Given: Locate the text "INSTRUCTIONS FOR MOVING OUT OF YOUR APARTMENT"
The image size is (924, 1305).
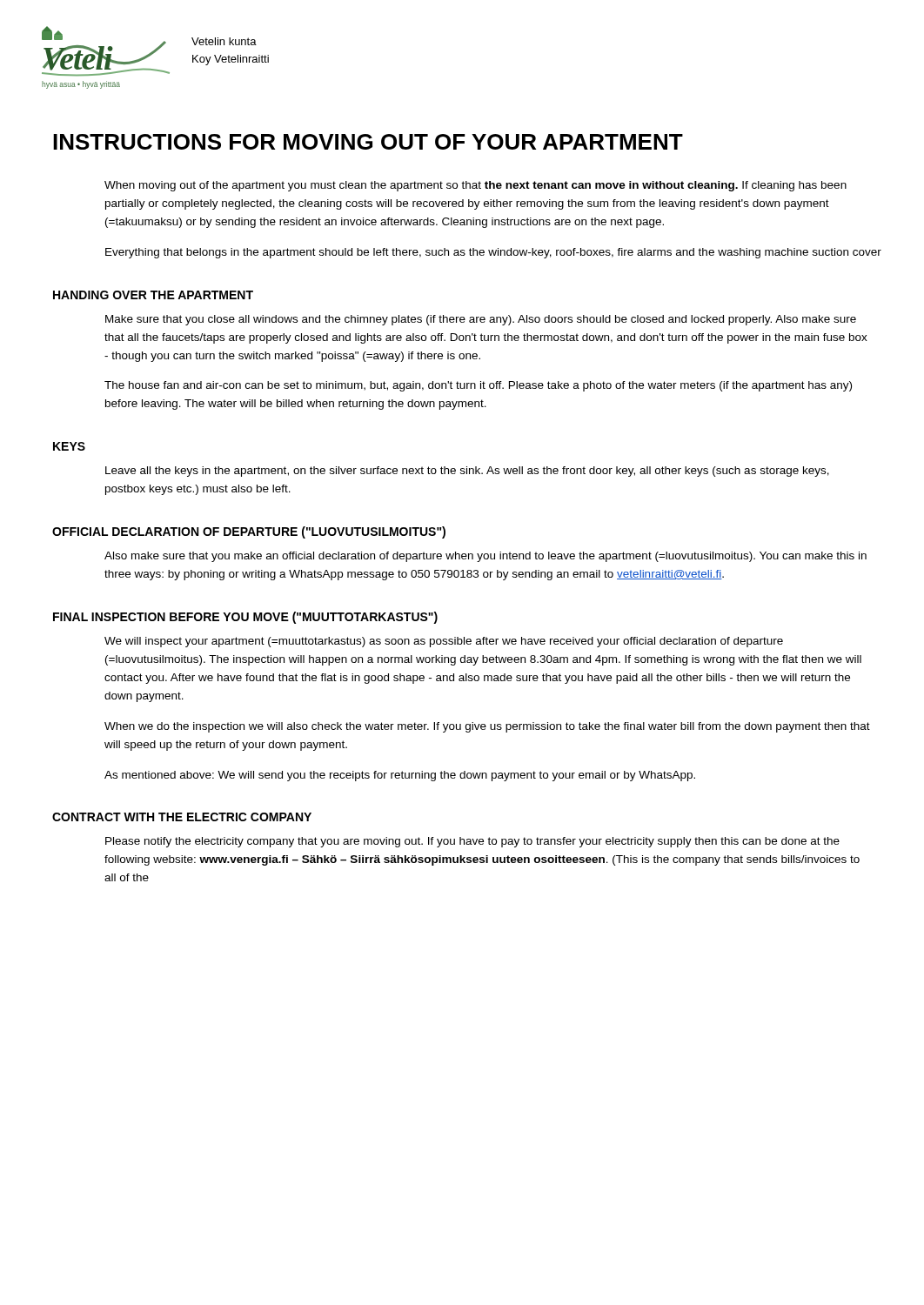Looking at the screenshot, I should click(367, 142).
